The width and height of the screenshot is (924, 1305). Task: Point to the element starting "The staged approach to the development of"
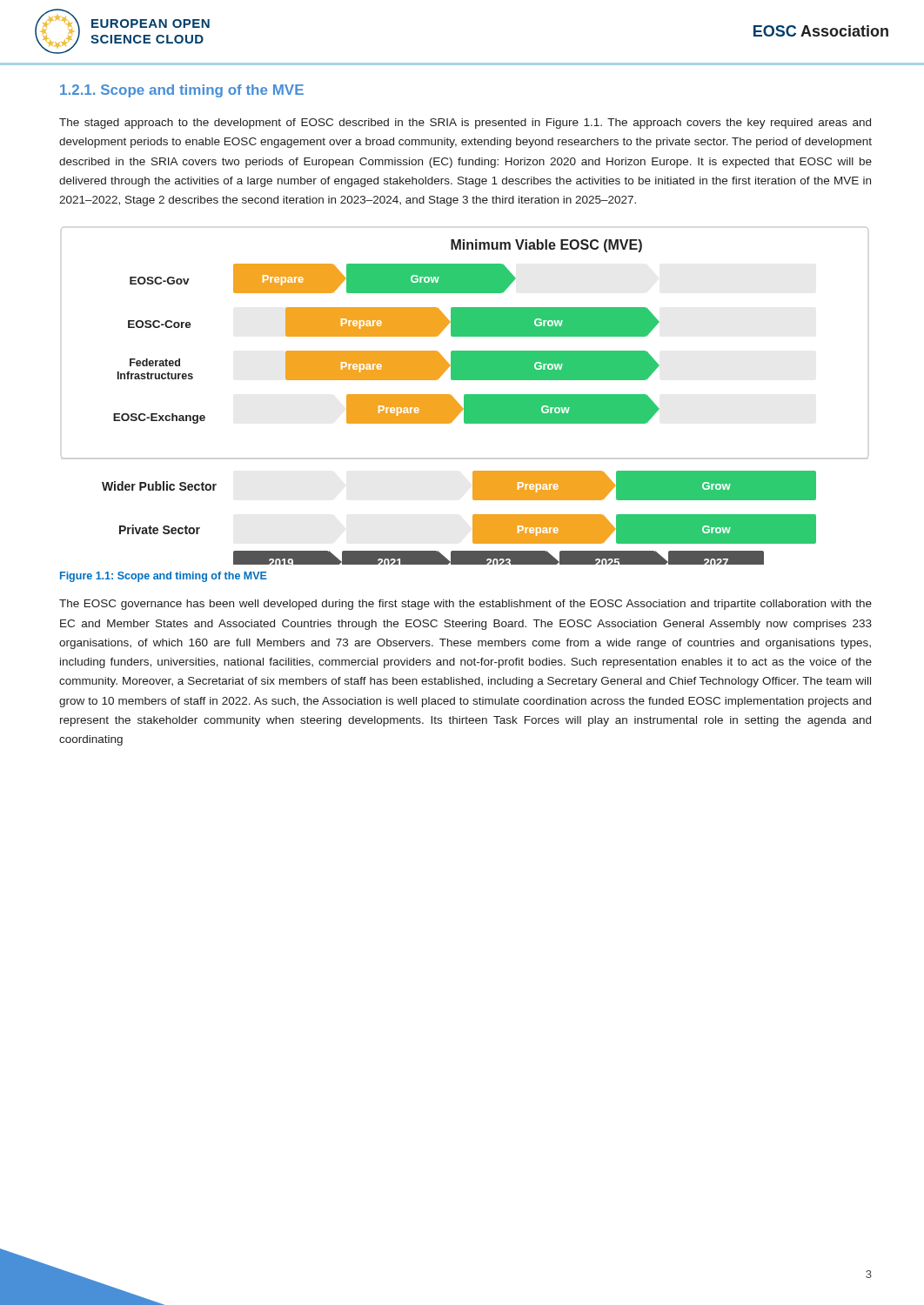(465, 161)
